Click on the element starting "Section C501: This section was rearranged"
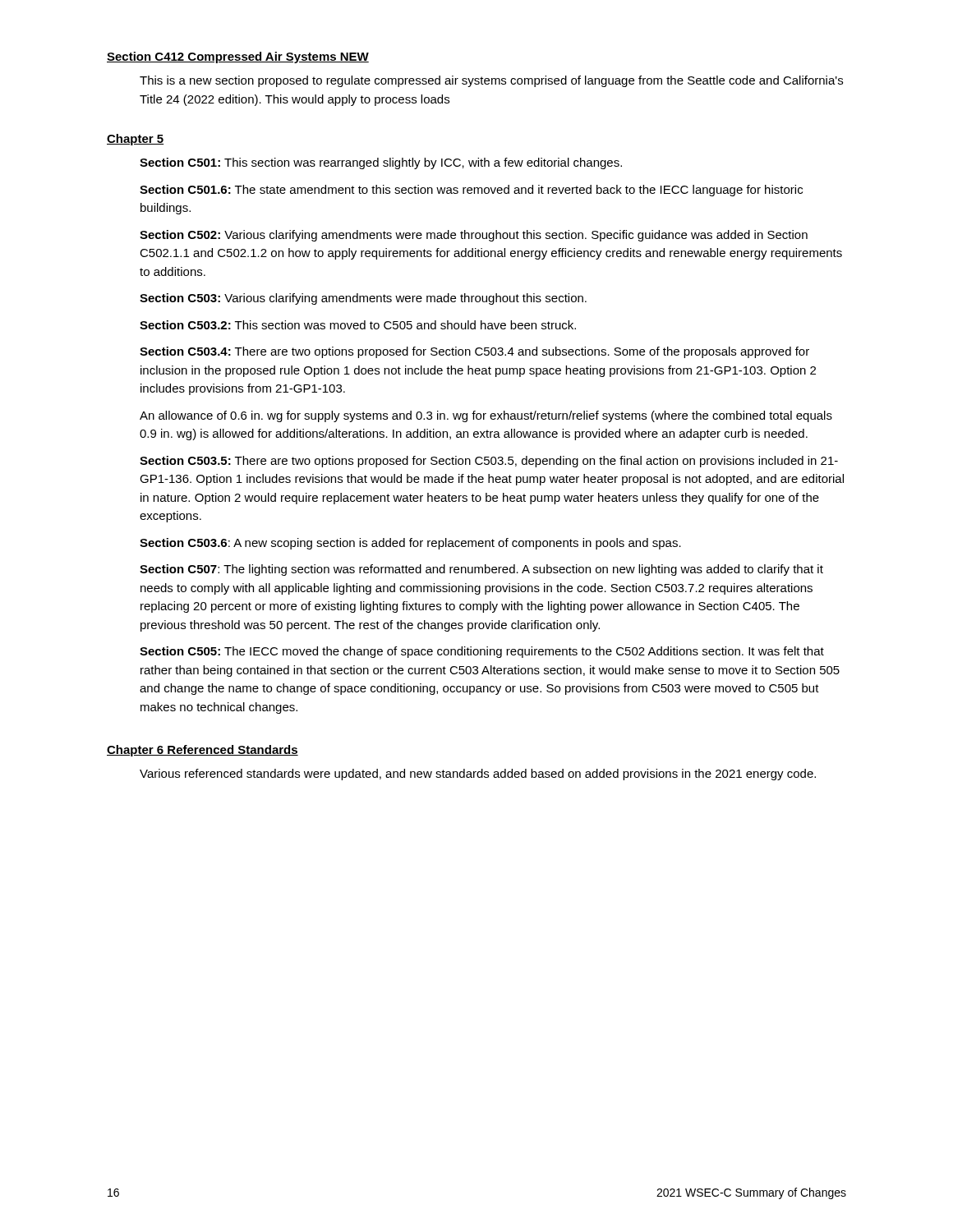Image resolution: width=953 pixels, height=1232 pixels. coord(381,162)
